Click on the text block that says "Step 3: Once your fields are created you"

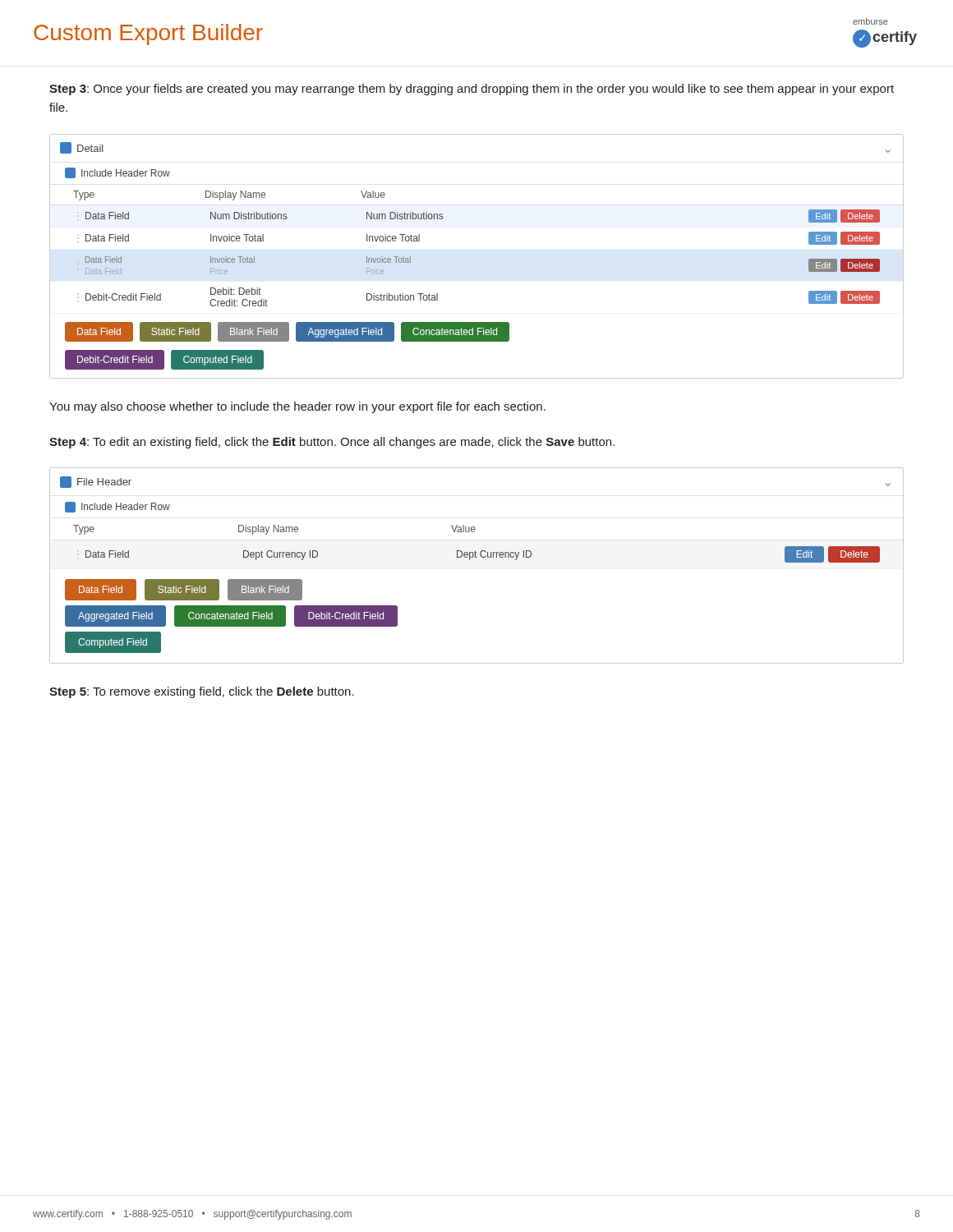coord(472,98)
